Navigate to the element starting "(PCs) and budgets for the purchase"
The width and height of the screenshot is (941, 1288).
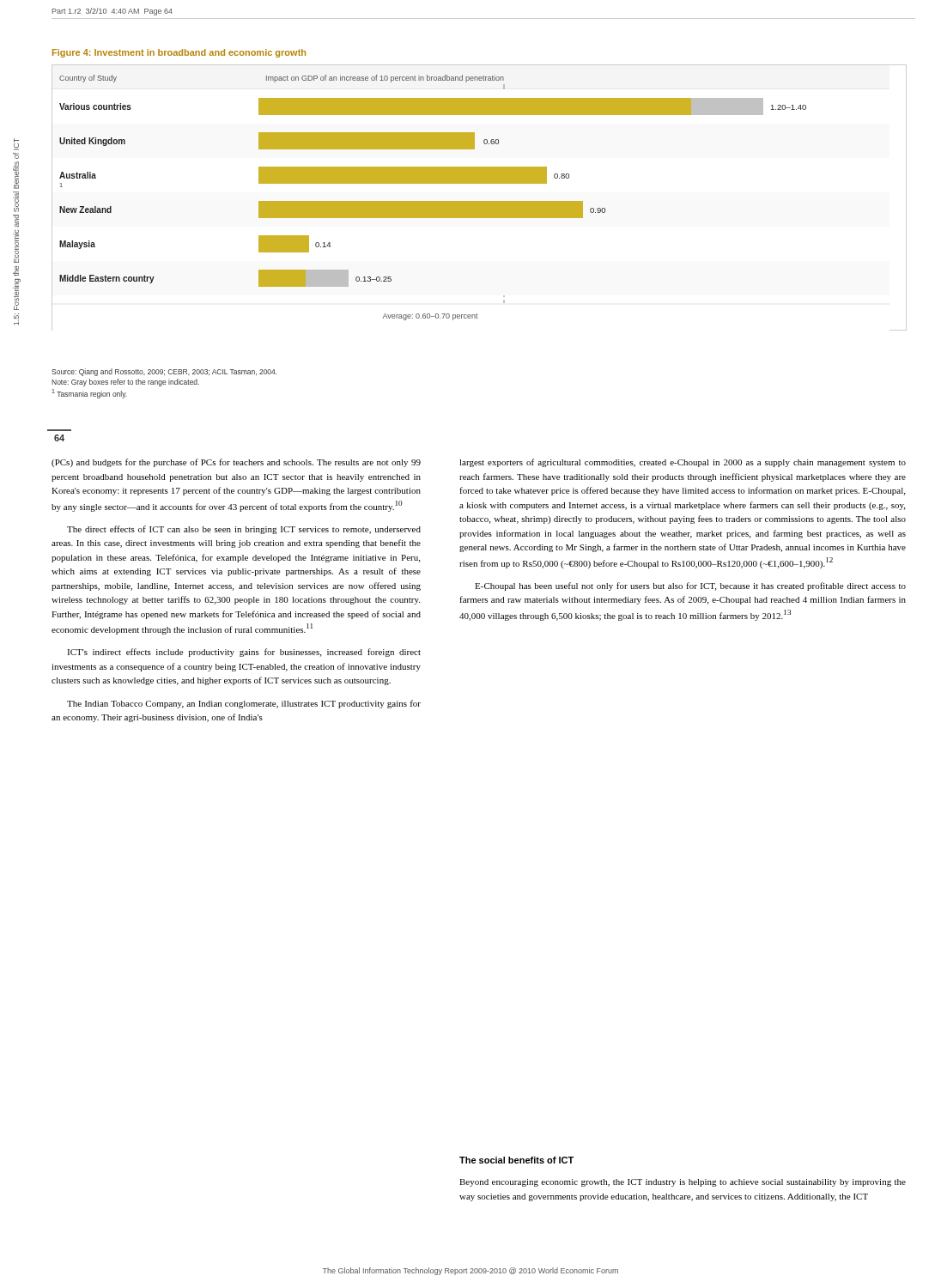point(236,590)
